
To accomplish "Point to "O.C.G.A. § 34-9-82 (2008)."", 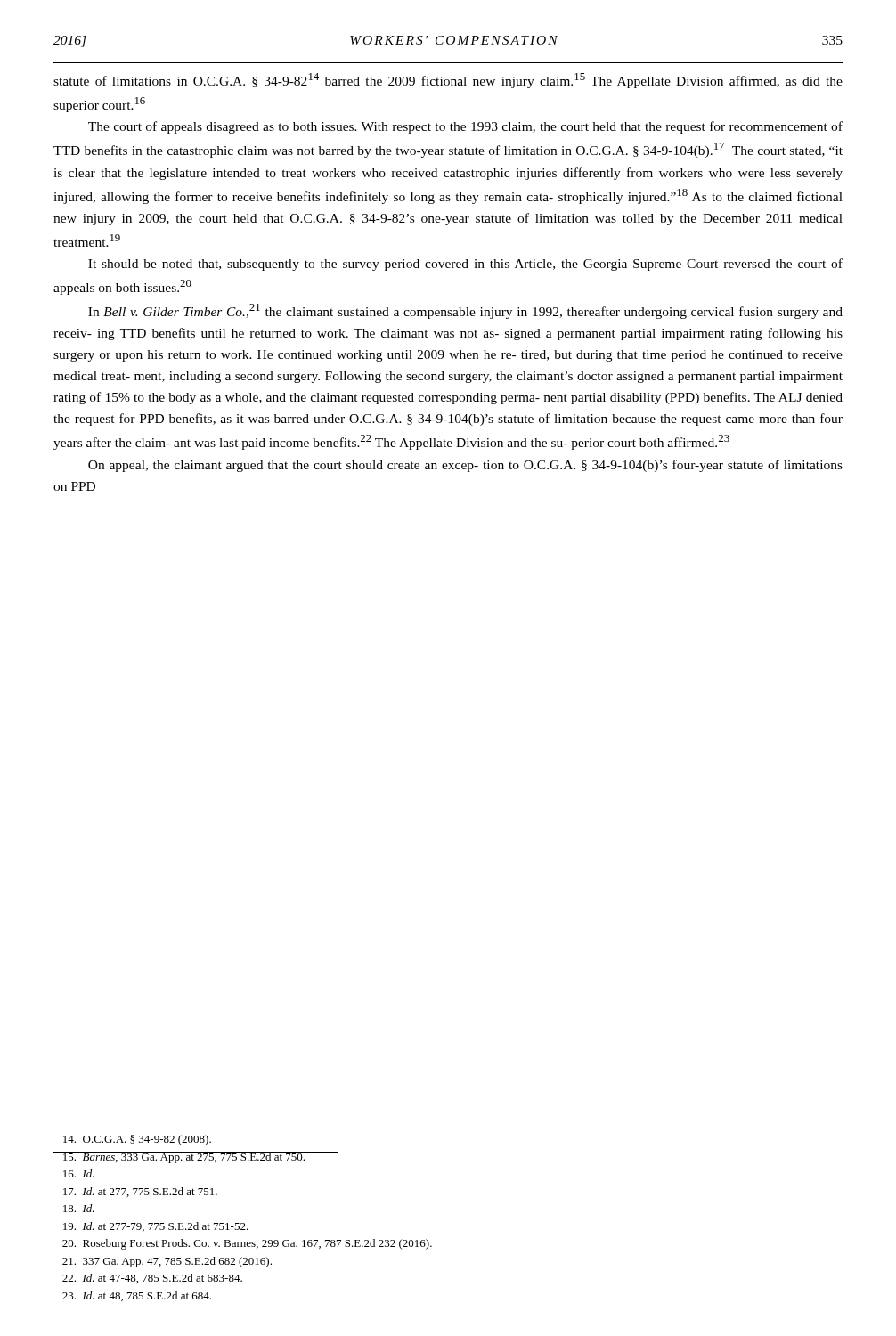I will (137, 1140).
